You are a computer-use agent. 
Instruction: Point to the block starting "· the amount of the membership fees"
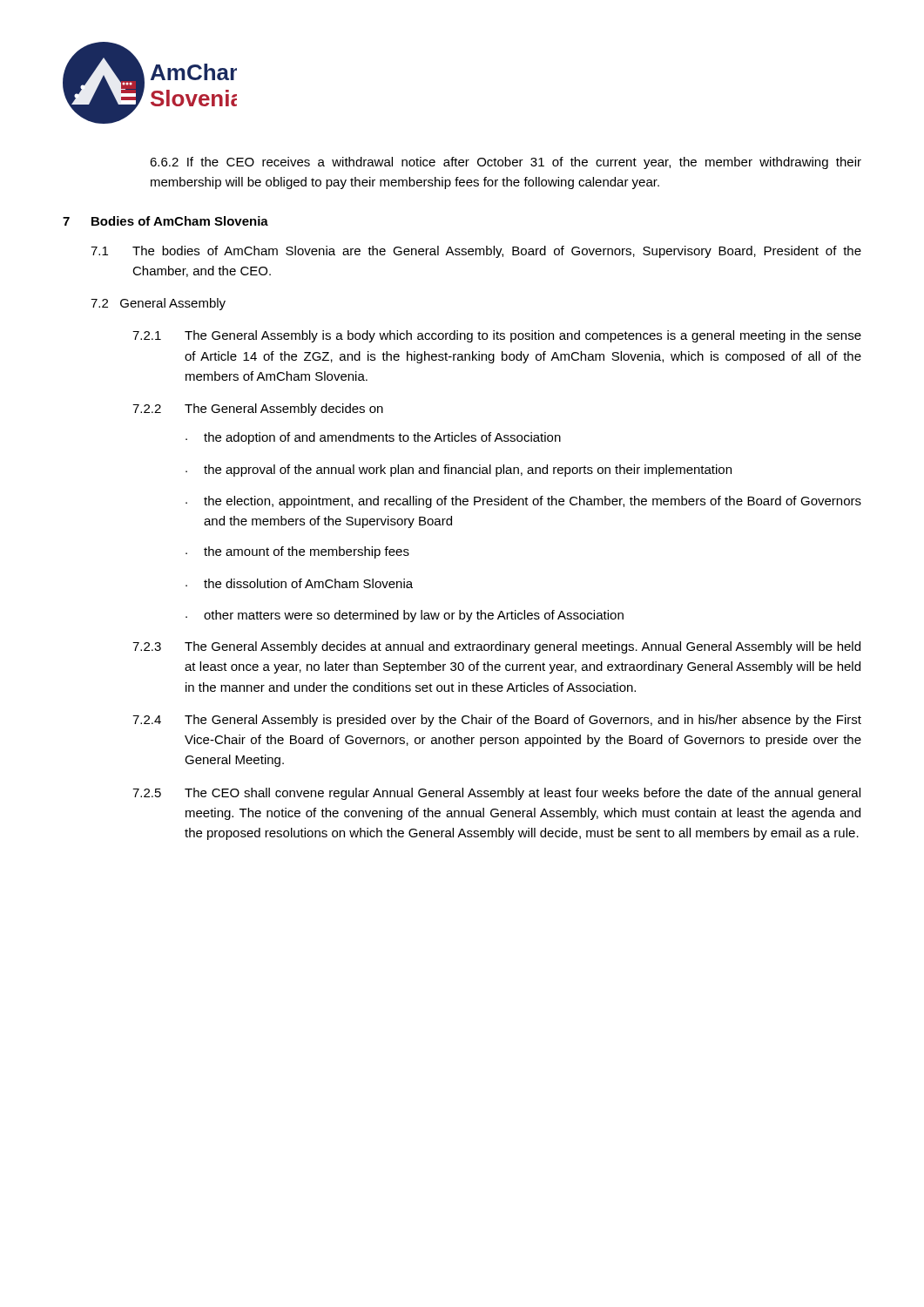pyautogui.click(x=297, y=552)
